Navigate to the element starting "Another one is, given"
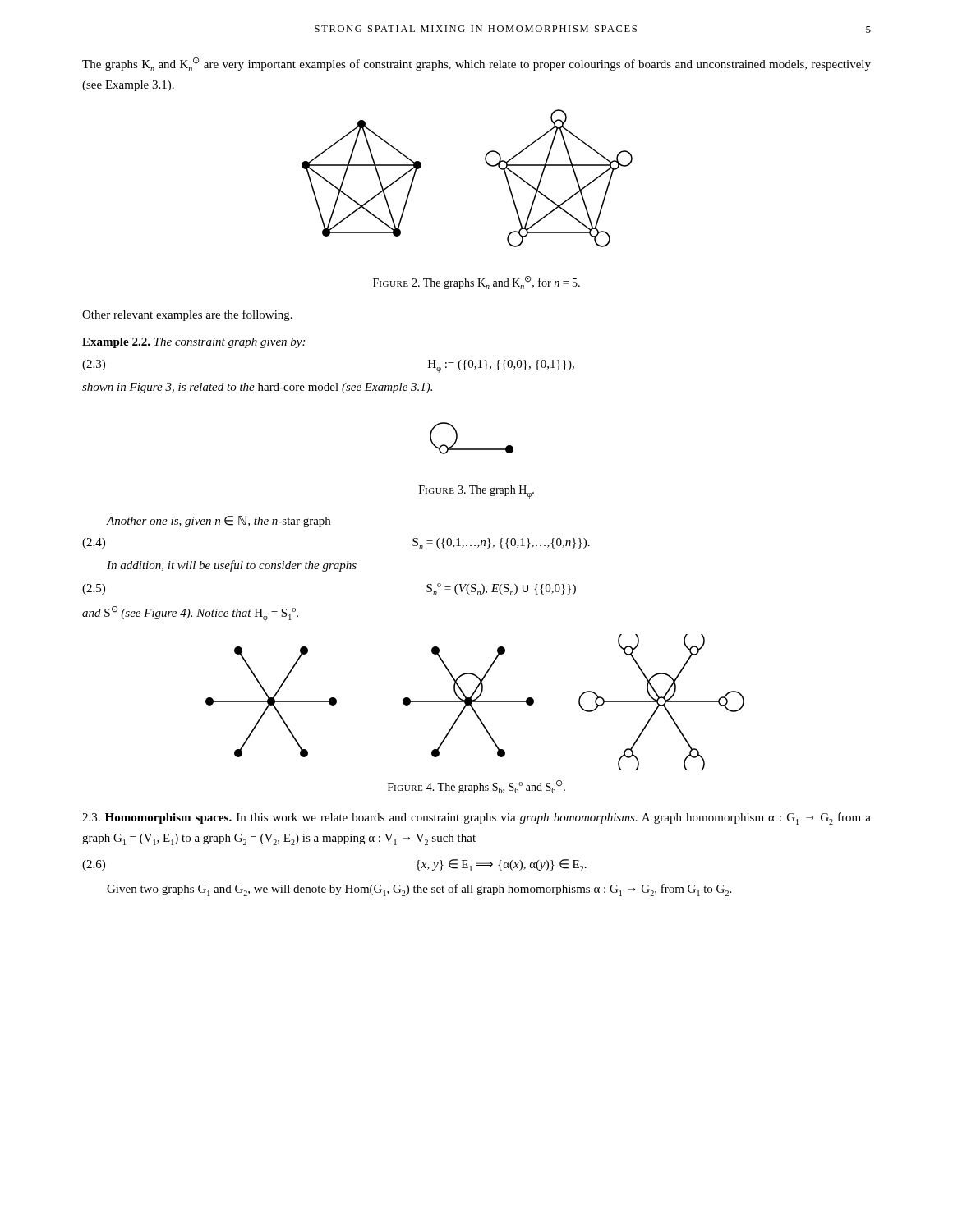Screen dimensions: 1232x953 pyautogui.click(x=218, y=522)
